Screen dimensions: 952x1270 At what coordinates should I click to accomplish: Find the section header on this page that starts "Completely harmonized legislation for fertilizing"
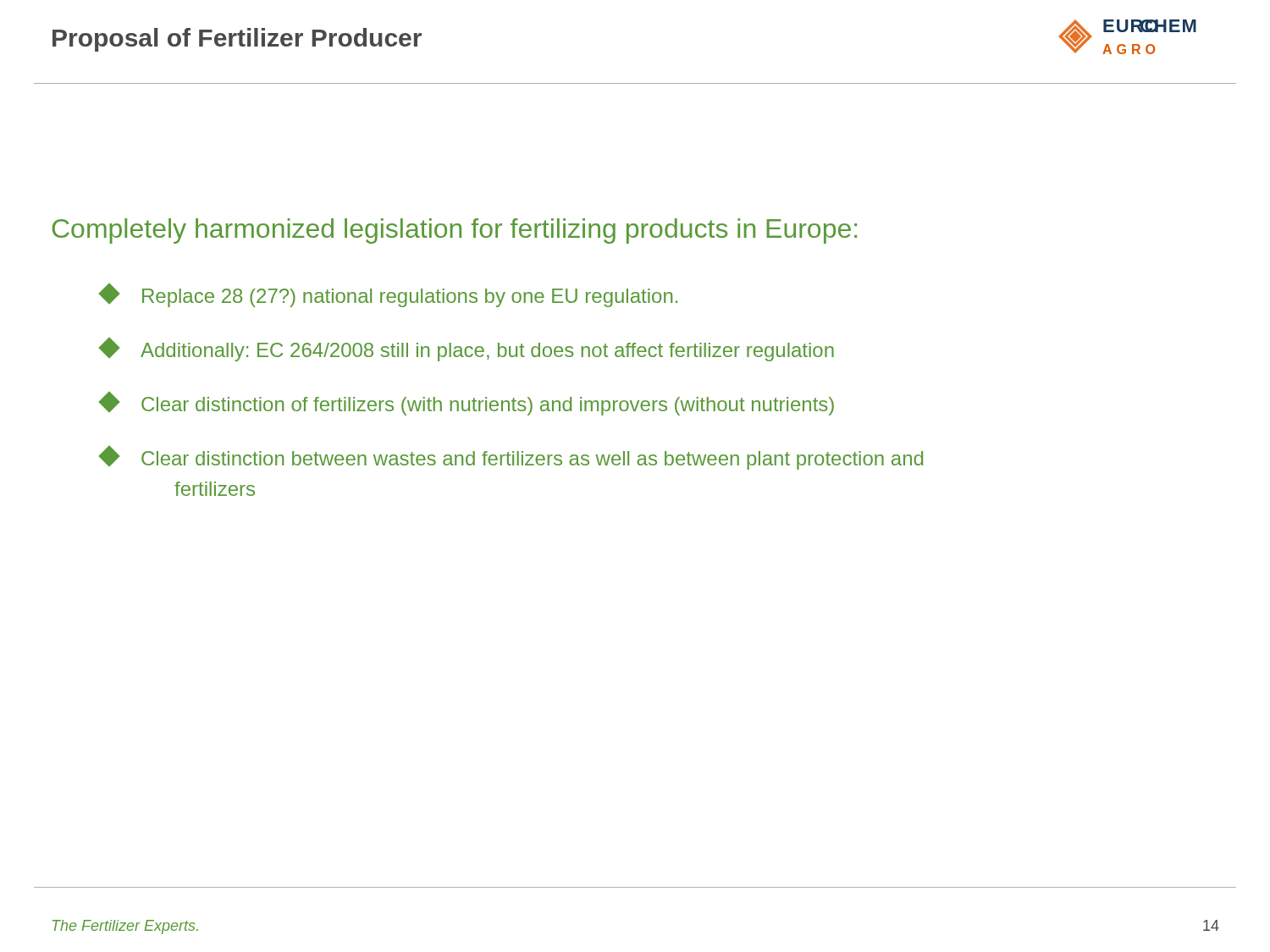pos(455,228)
